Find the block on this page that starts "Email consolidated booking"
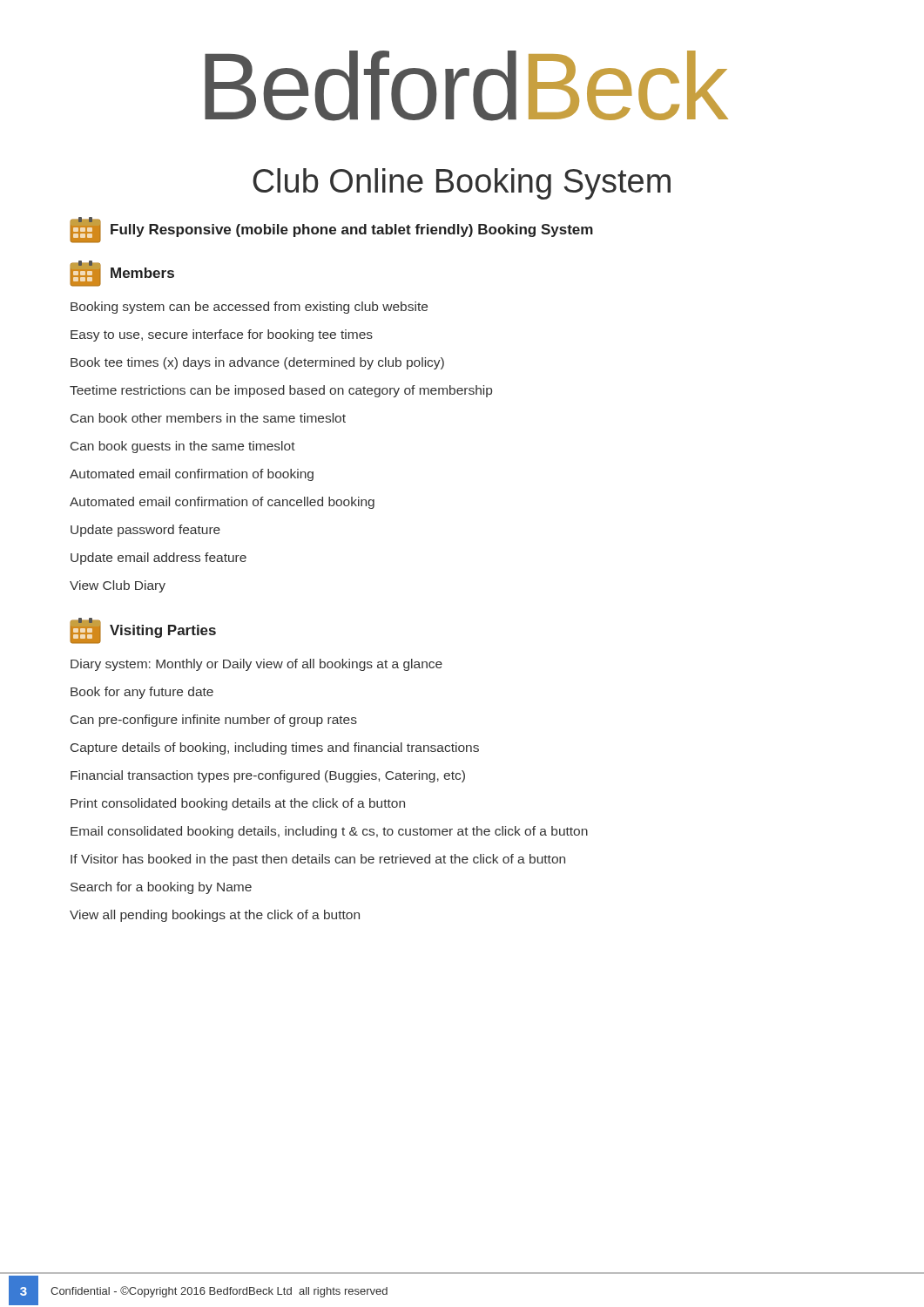 coord(329,831)
